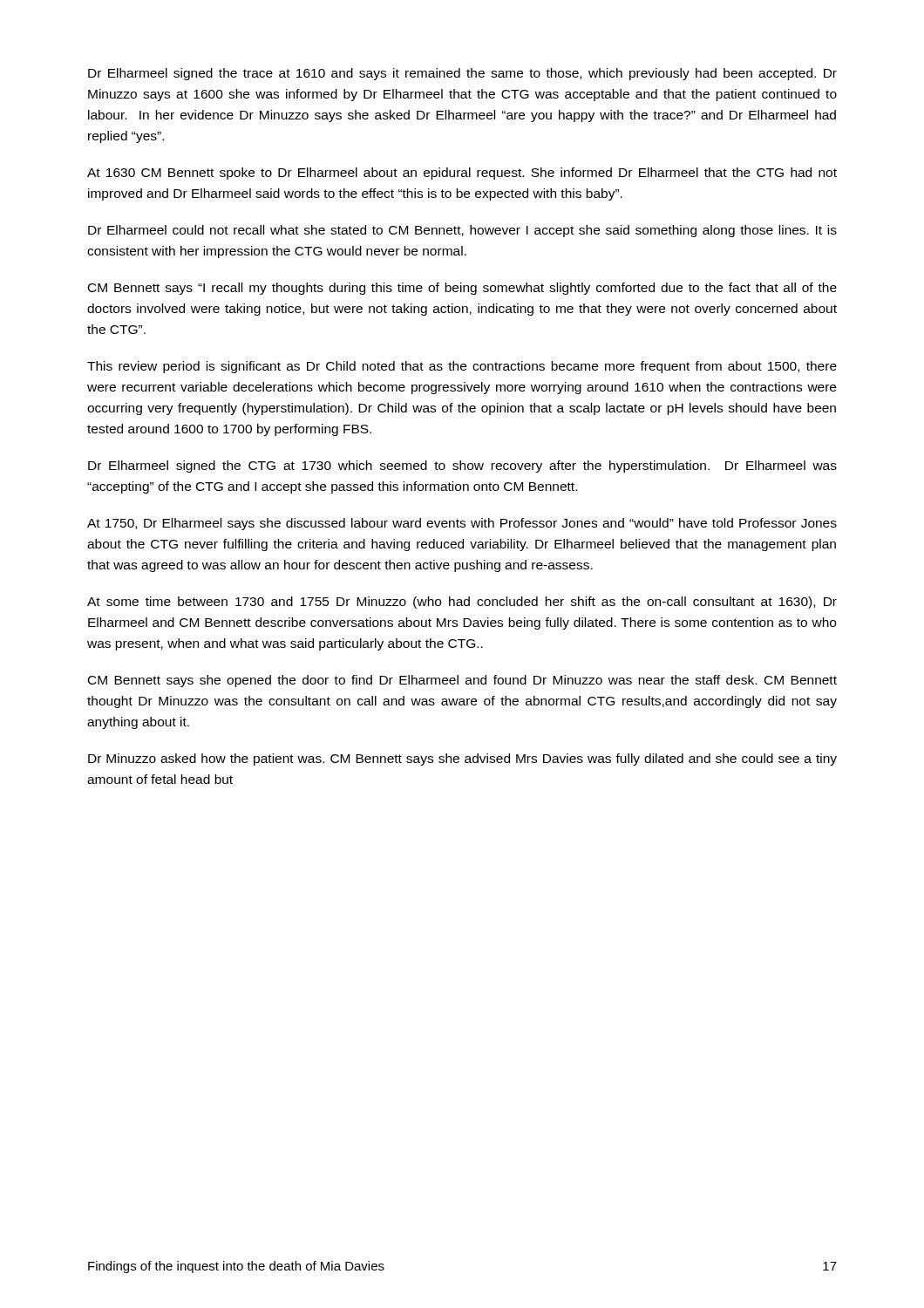Find the block on this page that starts "At 1630 CM Bennett spoke to"

462,183
